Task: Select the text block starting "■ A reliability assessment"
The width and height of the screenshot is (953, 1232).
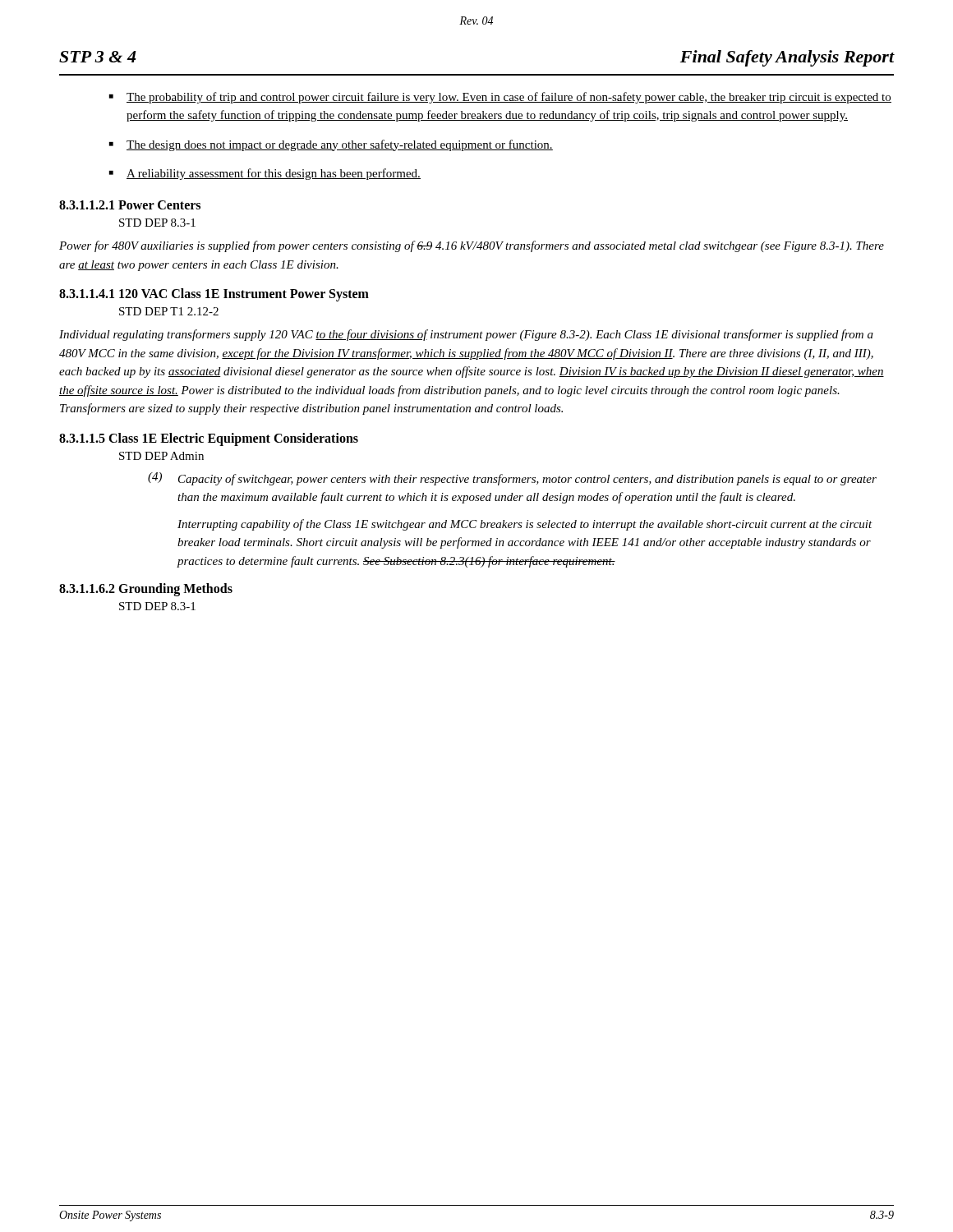Action: coord(265,174)
